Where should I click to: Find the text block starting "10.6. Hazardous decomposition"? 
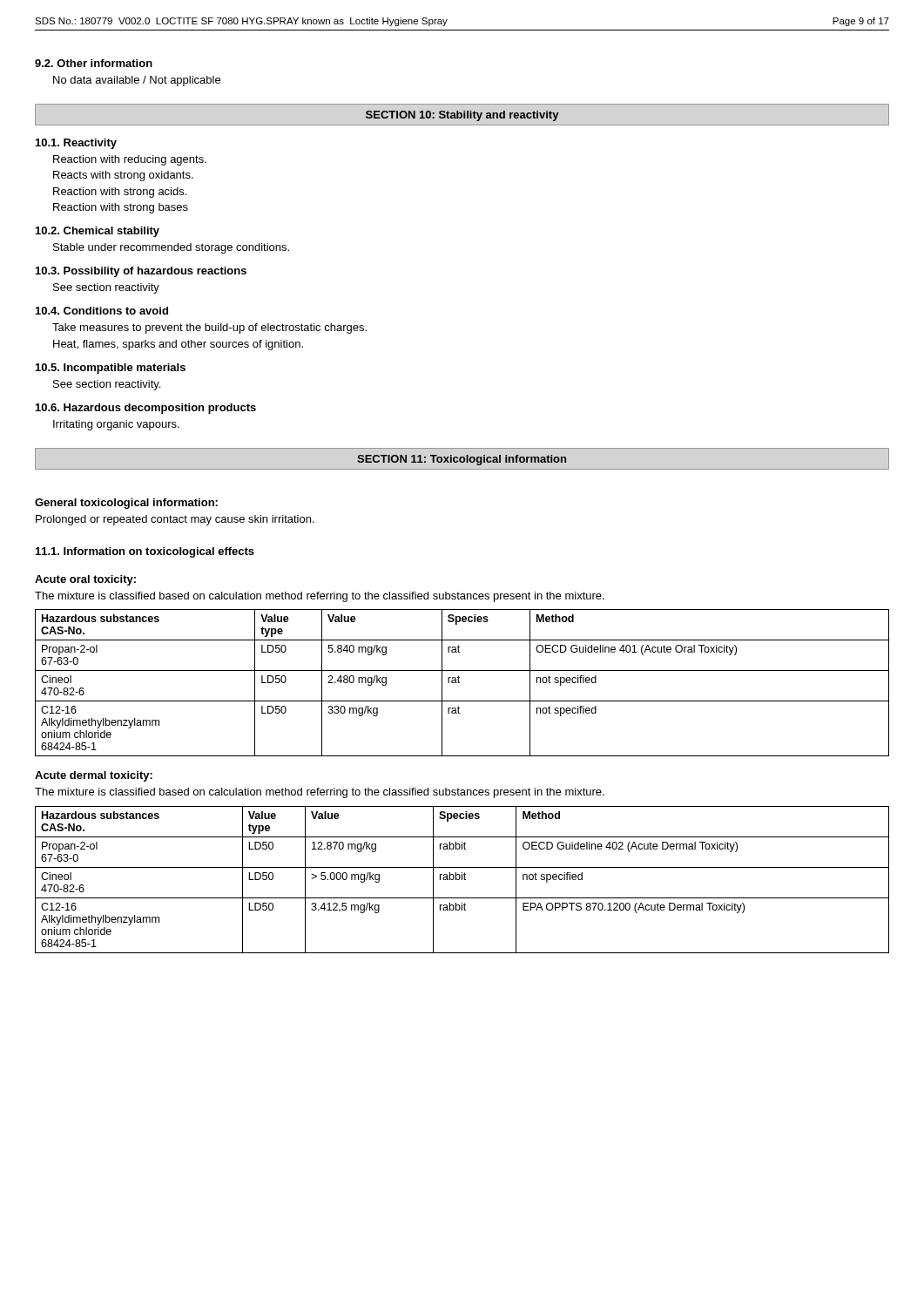pyautogui.click(x=146, y=407)
